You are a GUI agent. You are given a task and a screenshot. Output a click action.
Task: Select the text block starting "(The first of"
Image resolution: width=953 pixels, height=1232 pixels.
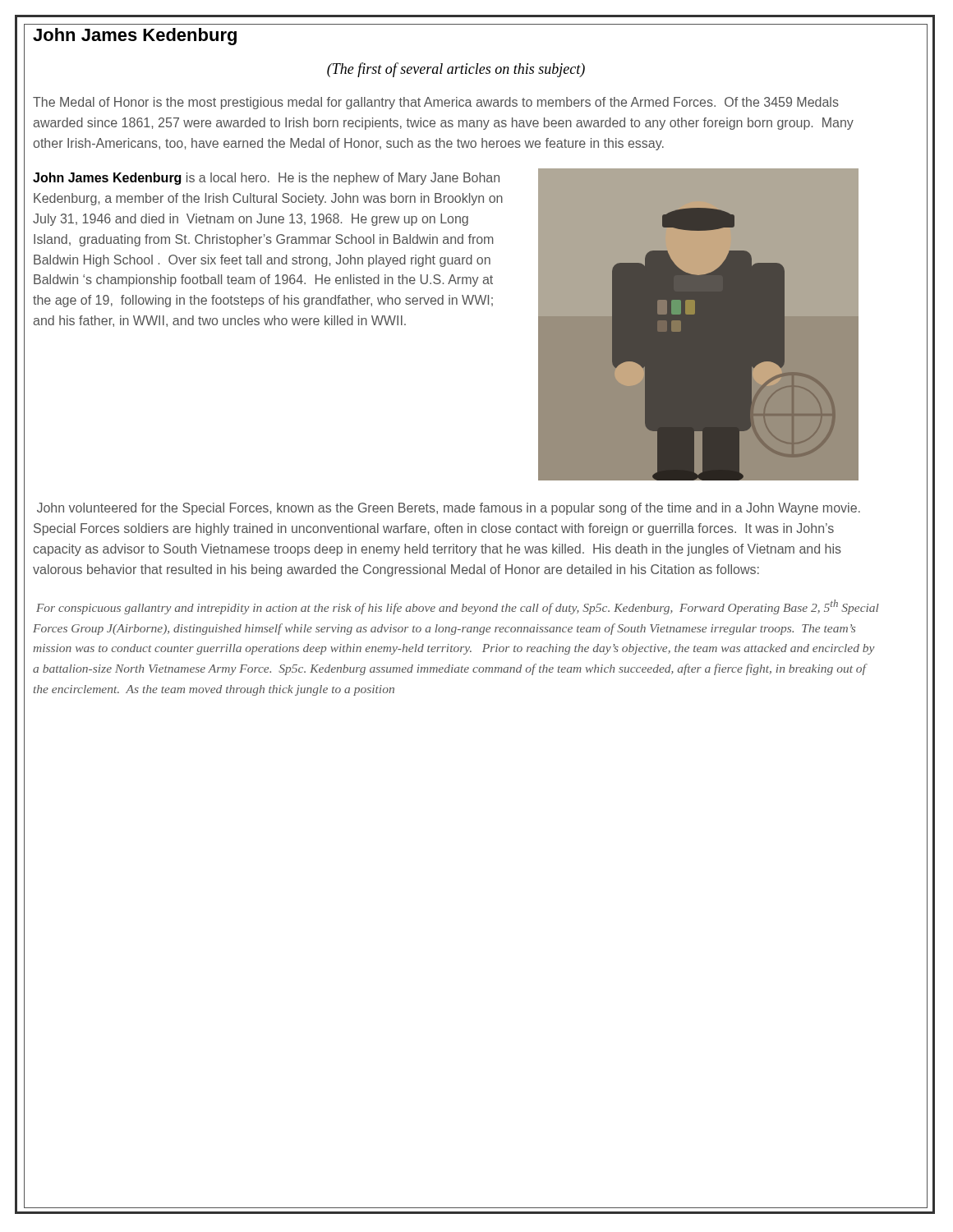coord(456,69)
